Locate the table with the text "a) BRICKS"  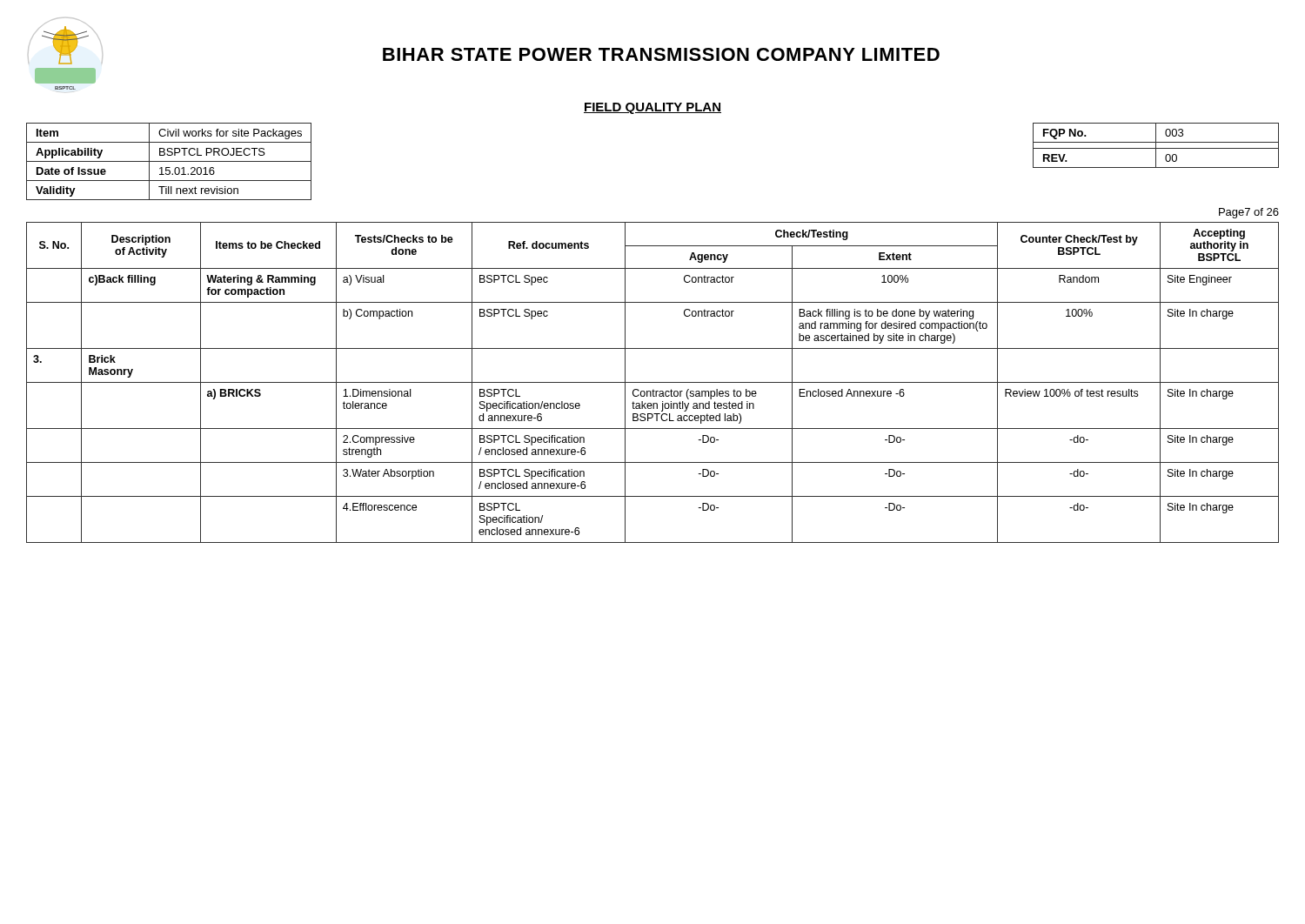click(x=652, y=382)
